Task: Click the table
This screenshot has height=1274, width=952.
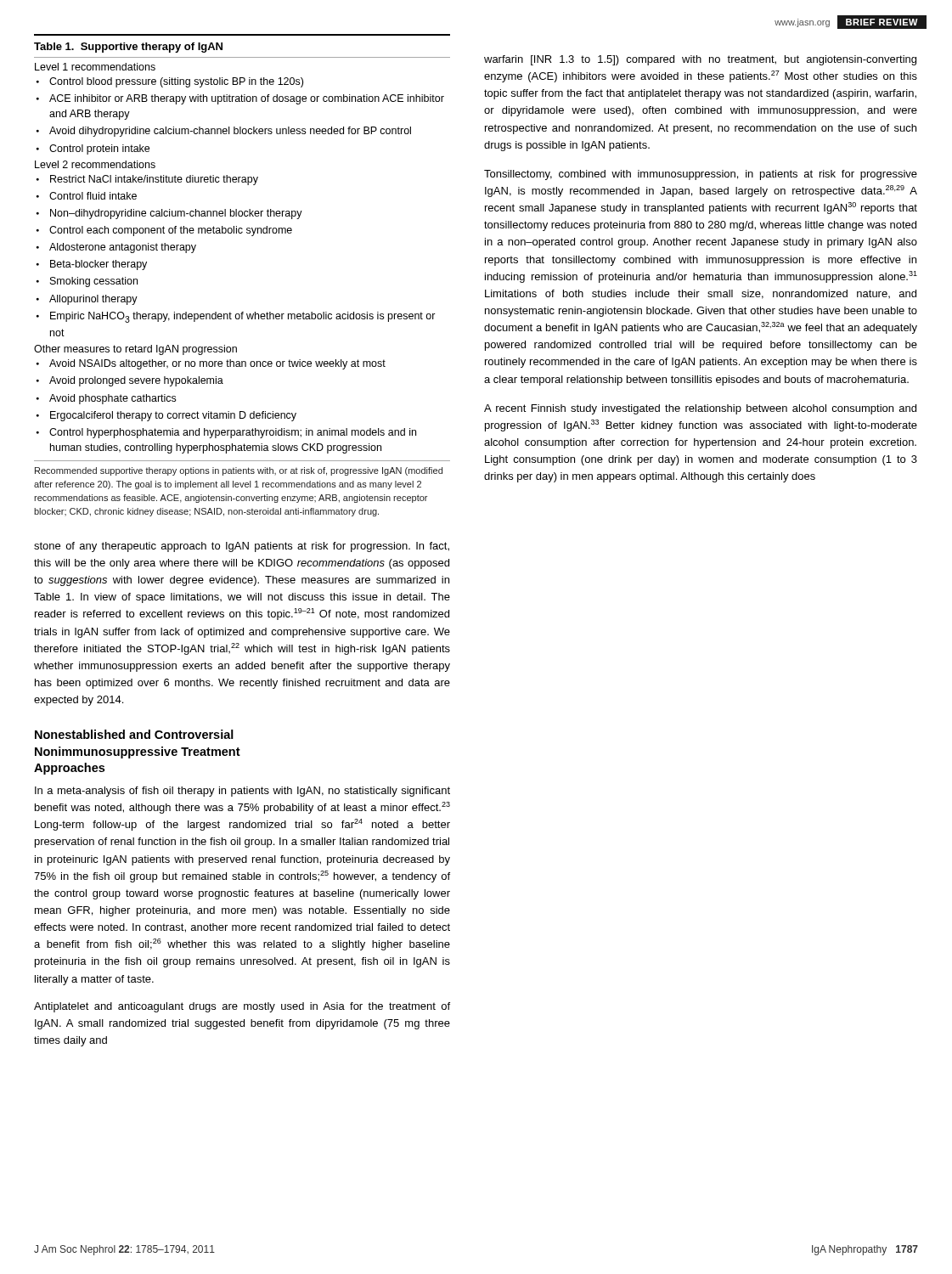Action: coord(242,276)
